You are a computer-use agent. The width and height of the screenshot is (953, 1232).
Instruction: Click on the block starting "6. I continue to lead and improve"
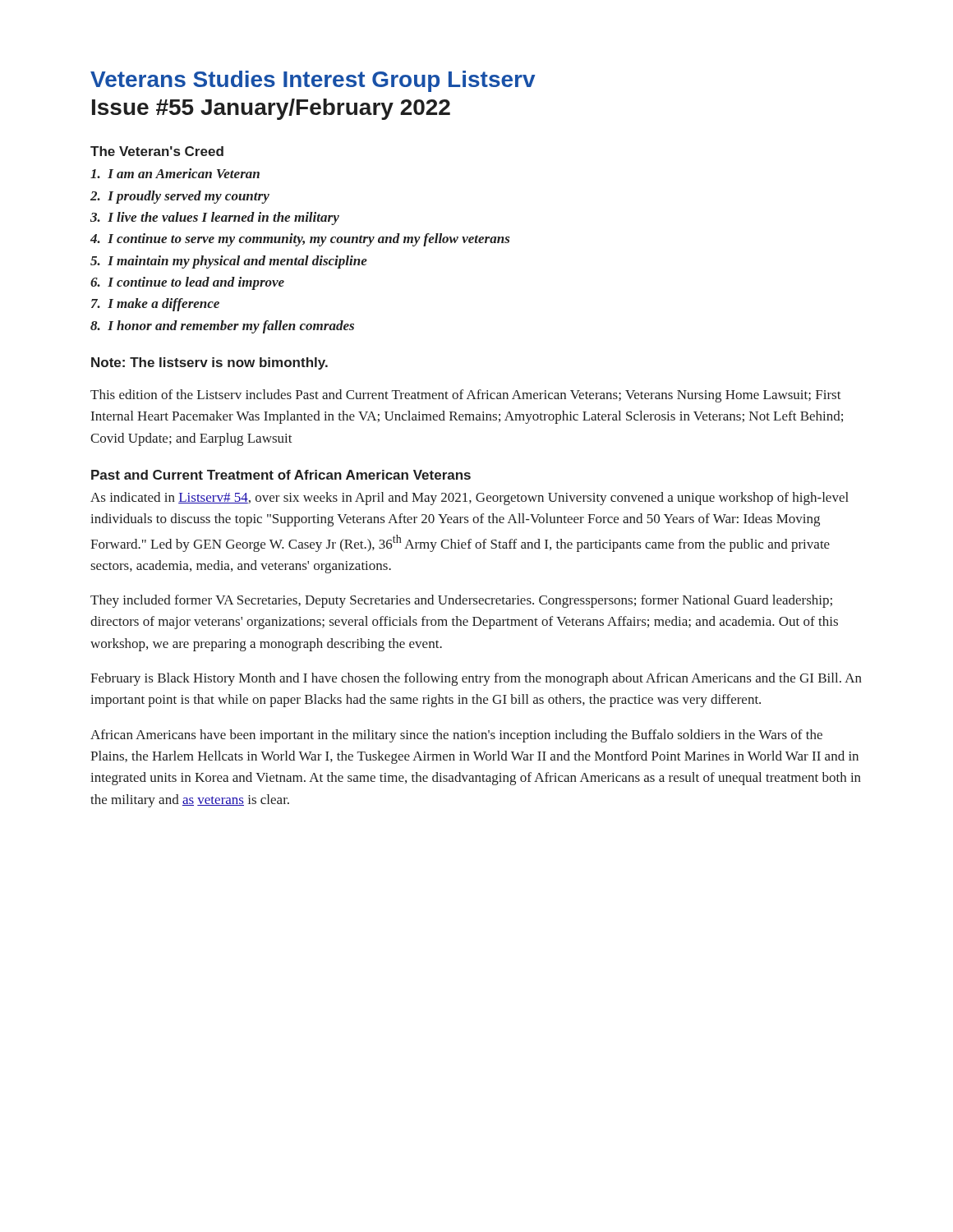point(187,282)
